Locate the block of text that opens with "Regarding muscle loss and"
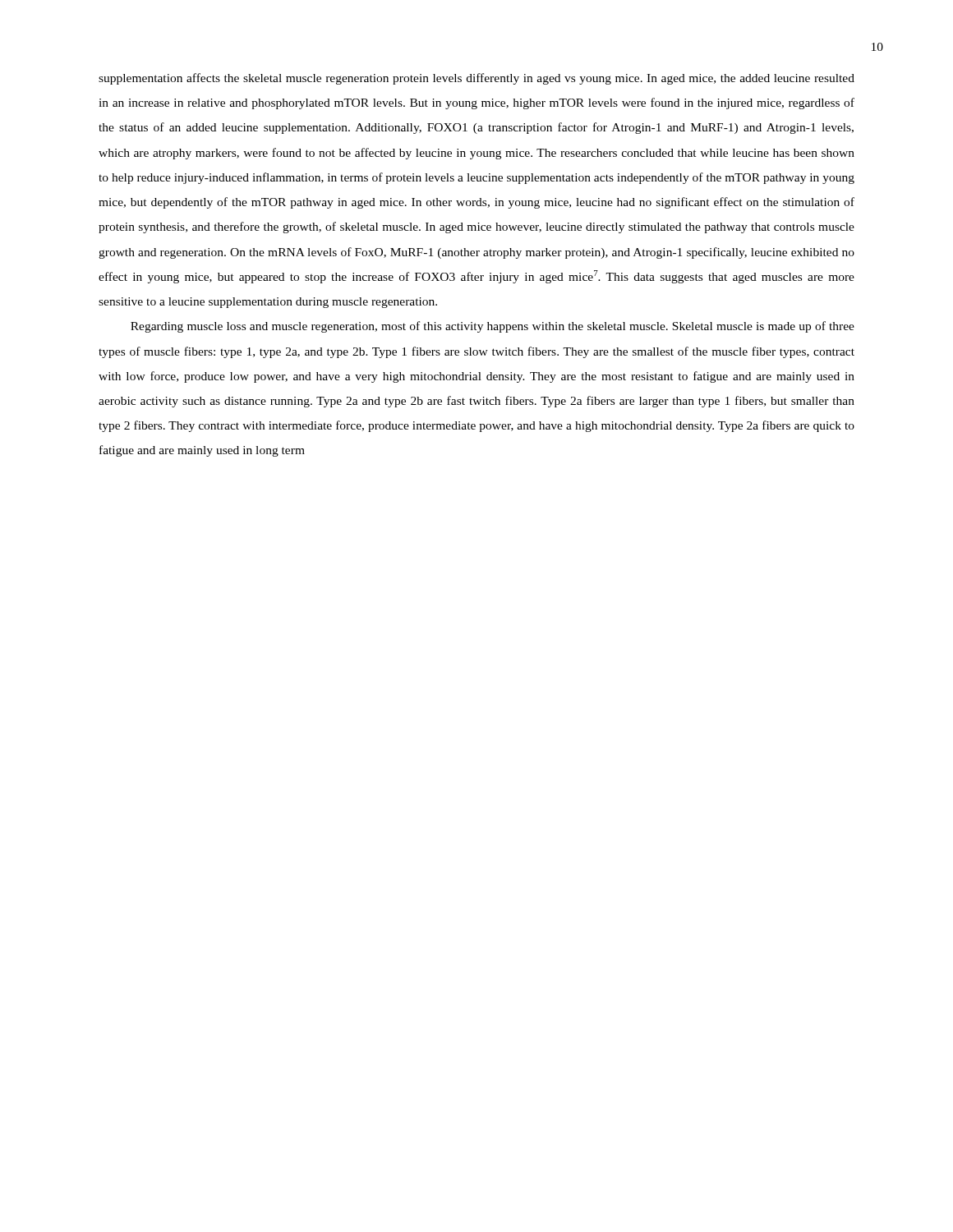 476,389
